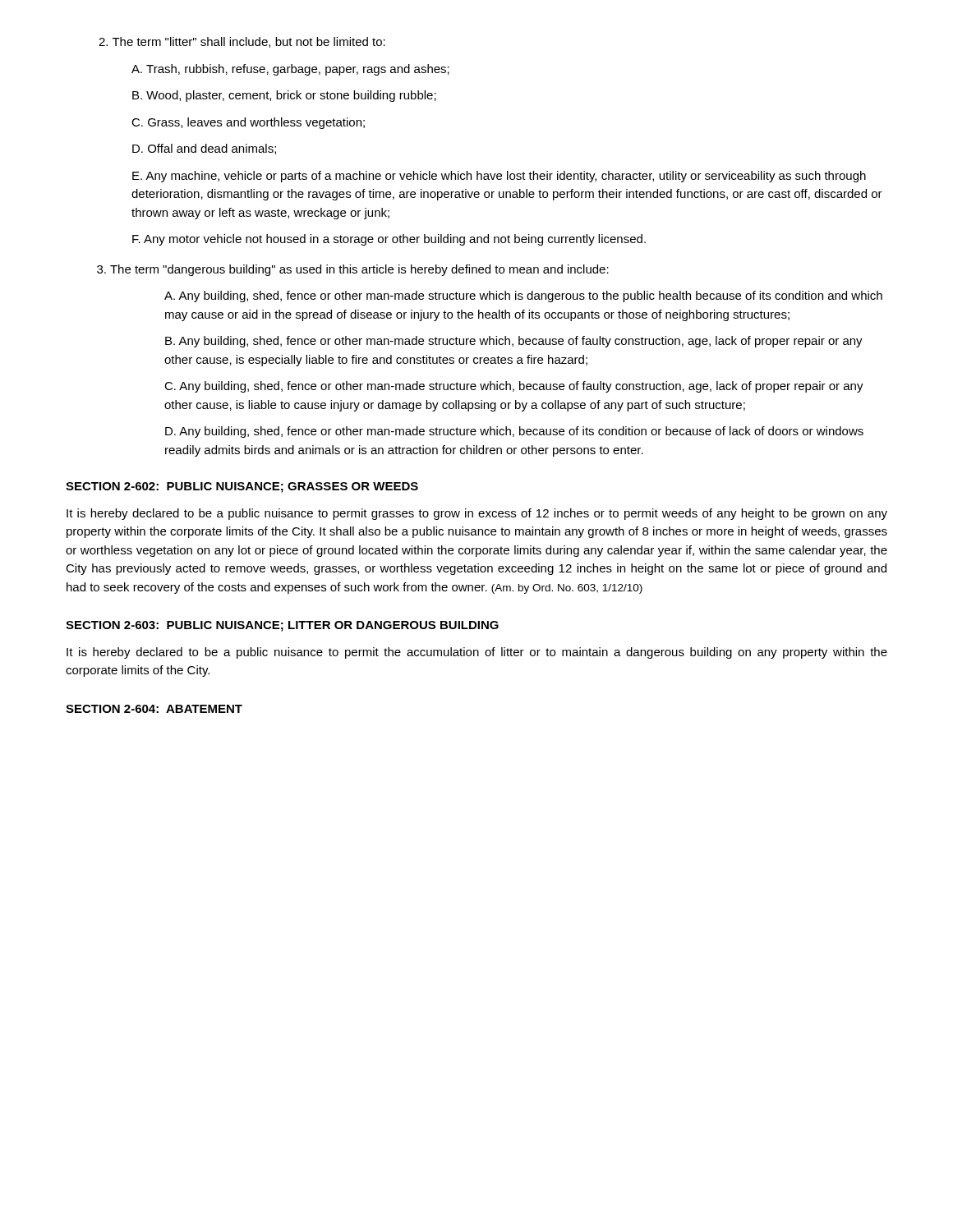Image resolution: width=953 pixels, height=1232 pixels.
Task: Click on the list item that says "C. Any building,"
Action: [514, 395]
